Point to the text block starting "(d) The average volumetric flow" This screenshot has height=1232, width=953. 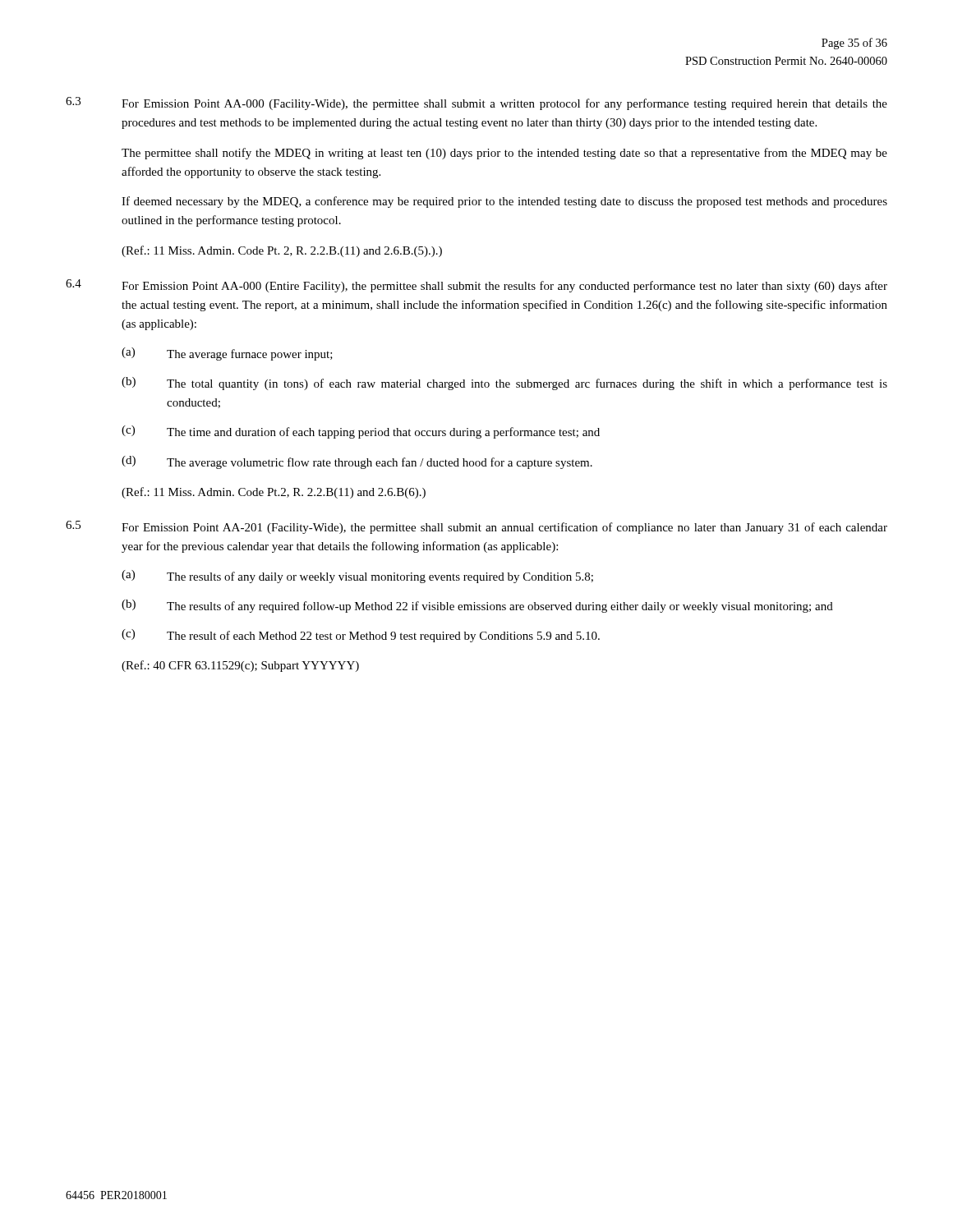[504, 463]
